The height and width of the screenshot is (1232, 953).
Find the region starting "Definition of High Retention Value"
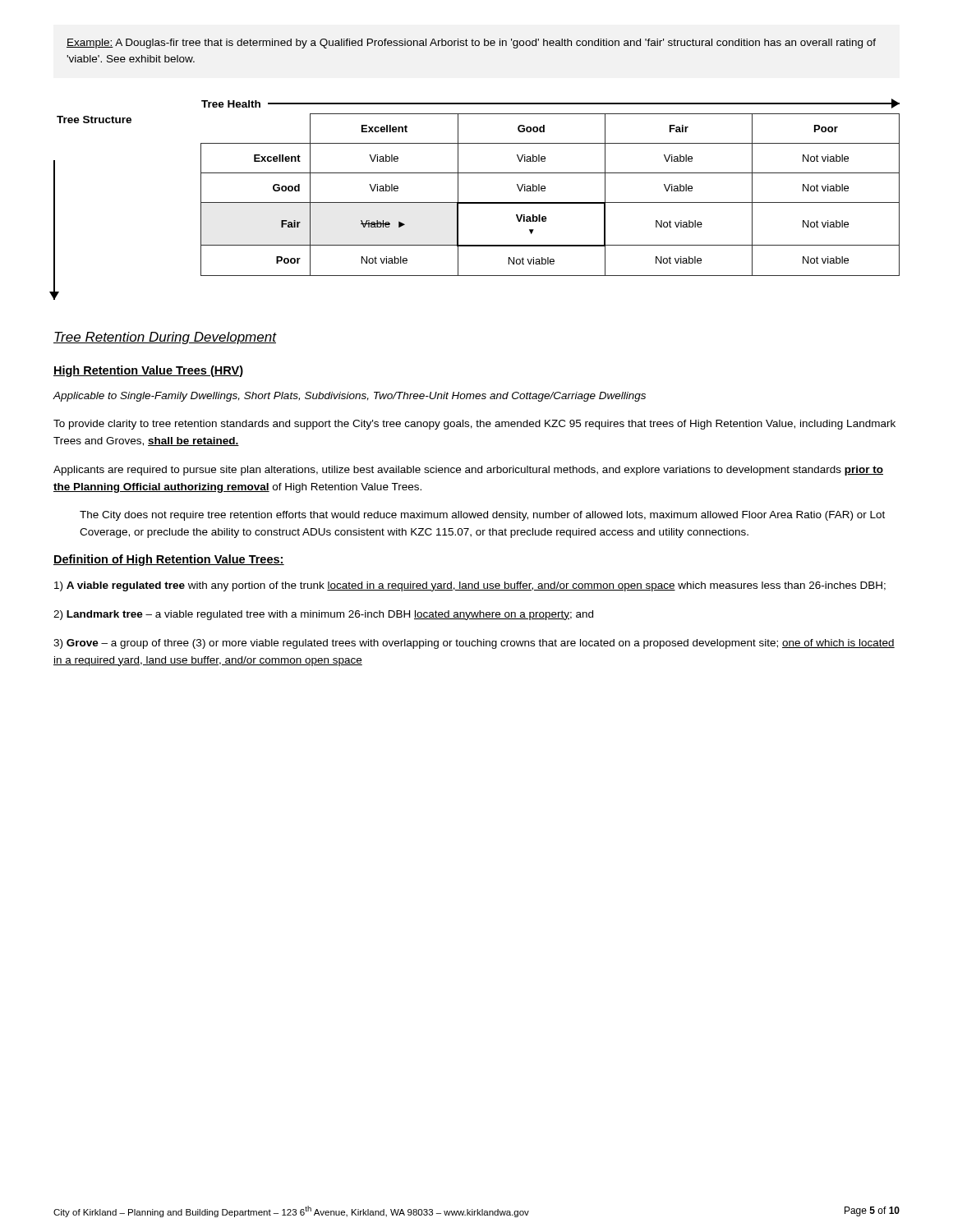coord(169,560)
